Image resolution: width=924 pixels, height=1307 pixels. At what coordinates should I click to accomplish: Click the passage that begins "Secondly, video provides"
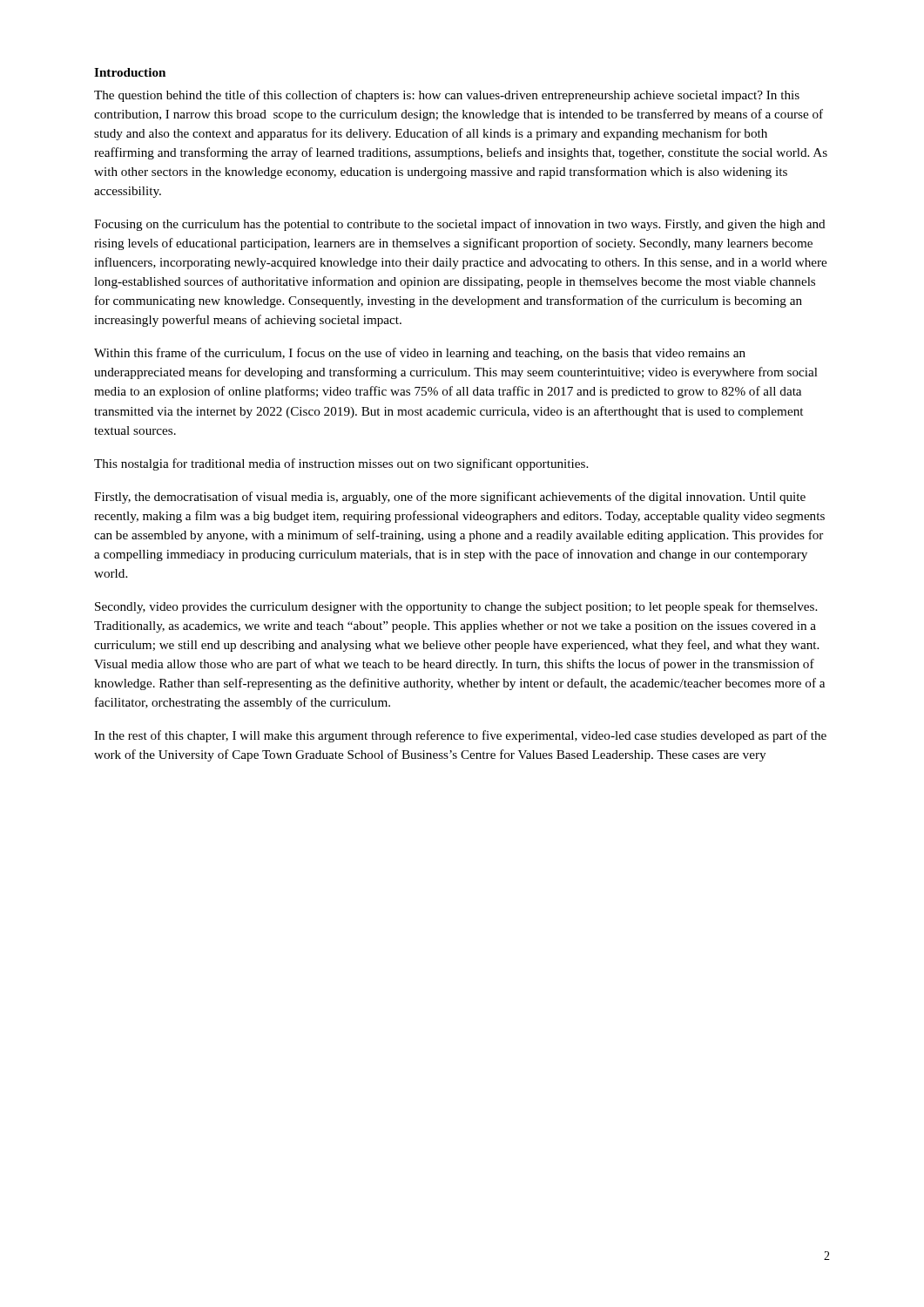pyautogui.click(x=460, y=654)
